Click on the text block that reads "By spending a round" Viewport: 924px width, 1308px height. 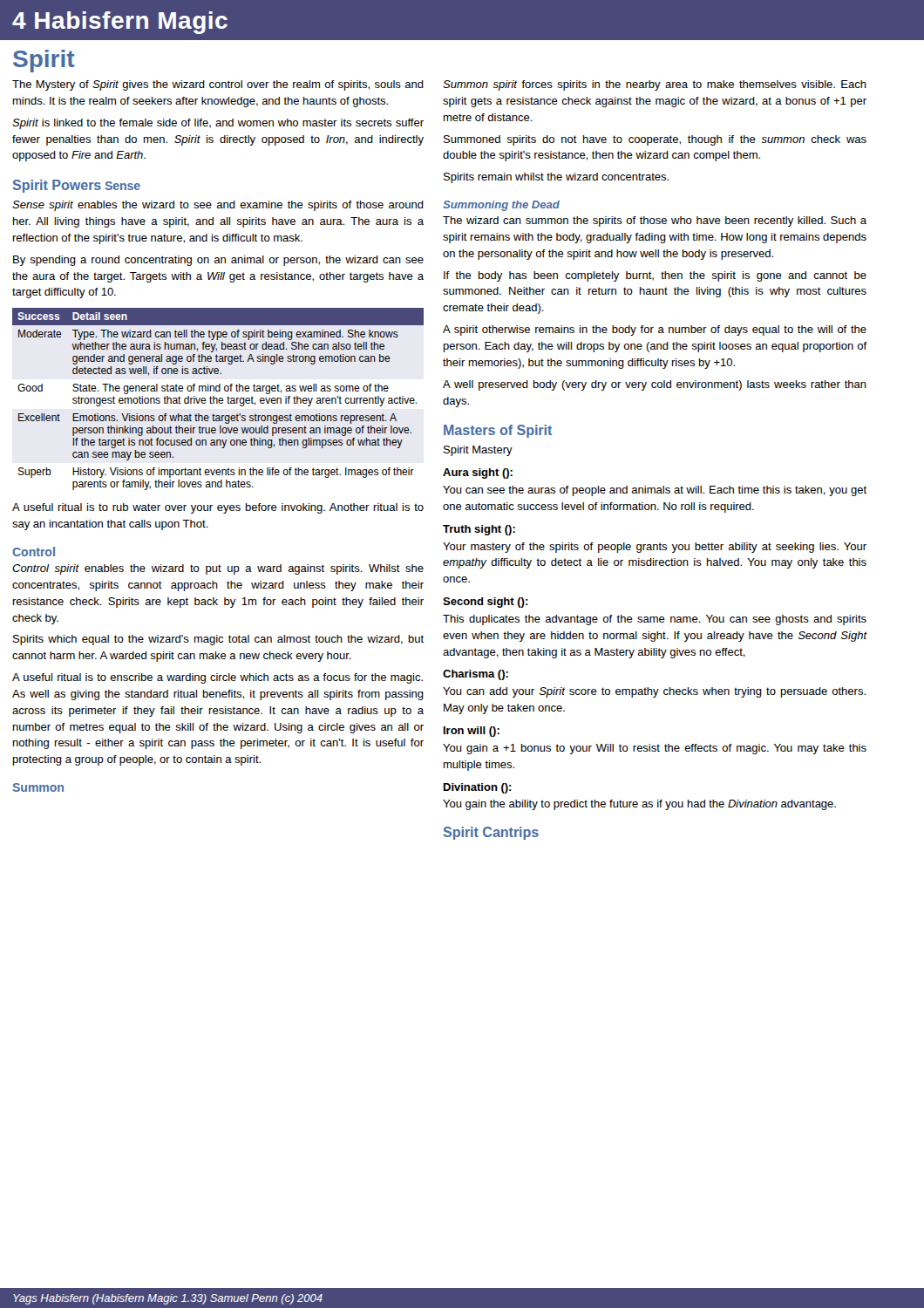[218, 276]
